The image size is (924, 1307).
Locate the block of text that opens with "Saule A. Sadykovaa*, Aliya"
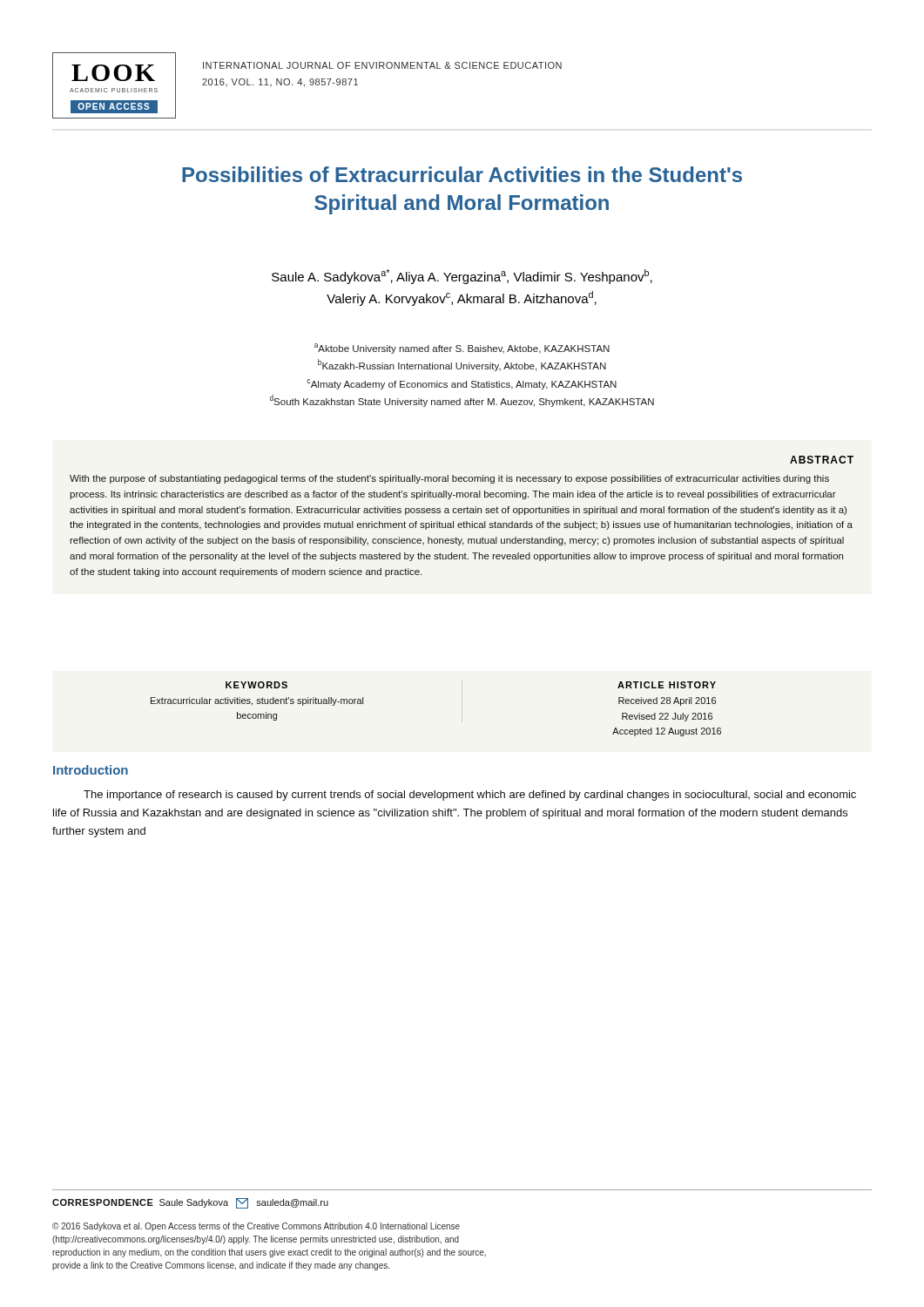462,287
